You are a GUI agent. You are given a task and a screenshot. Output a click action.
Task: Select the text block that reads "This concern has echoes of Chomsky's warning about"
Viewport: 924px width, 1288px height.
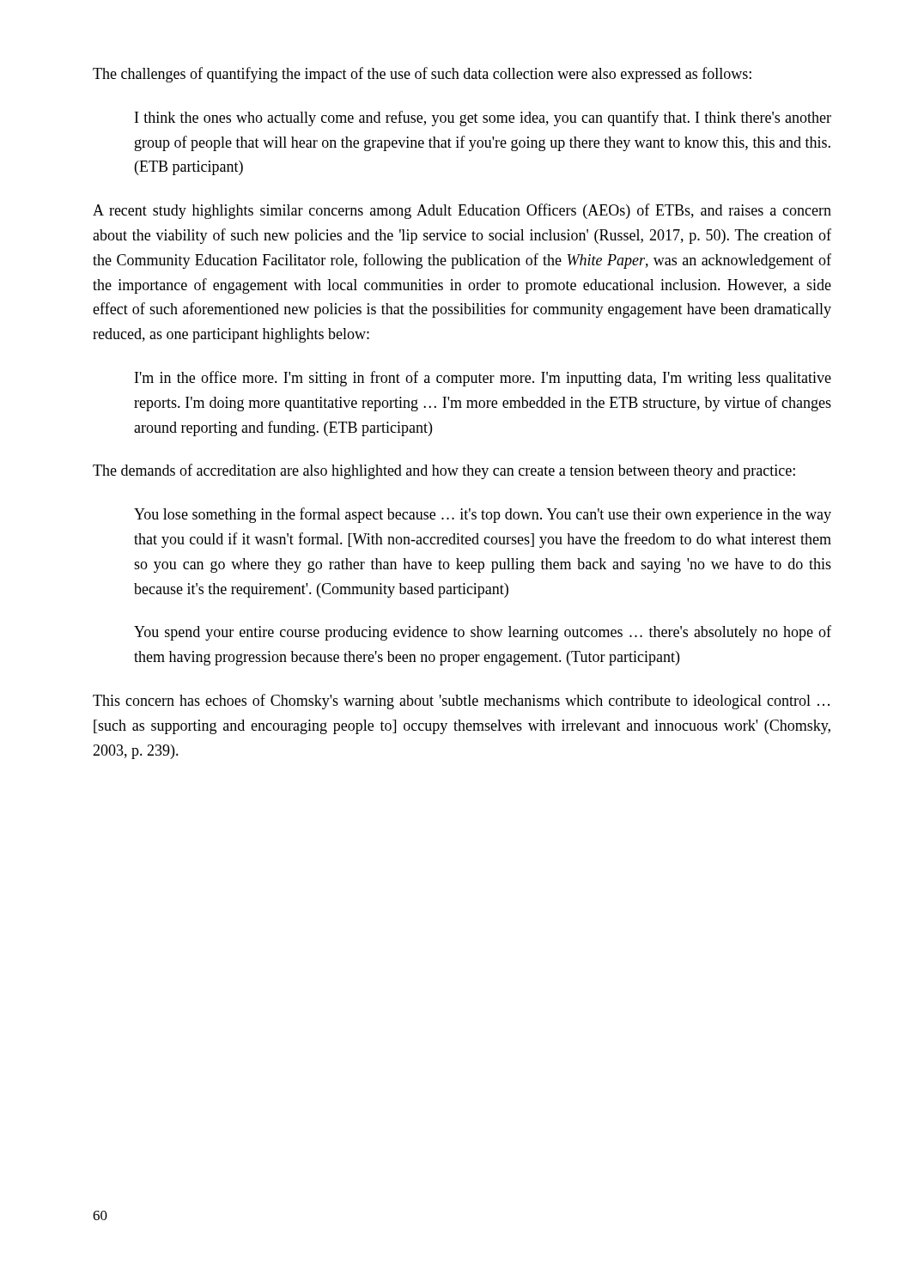(x=462, y=725)
